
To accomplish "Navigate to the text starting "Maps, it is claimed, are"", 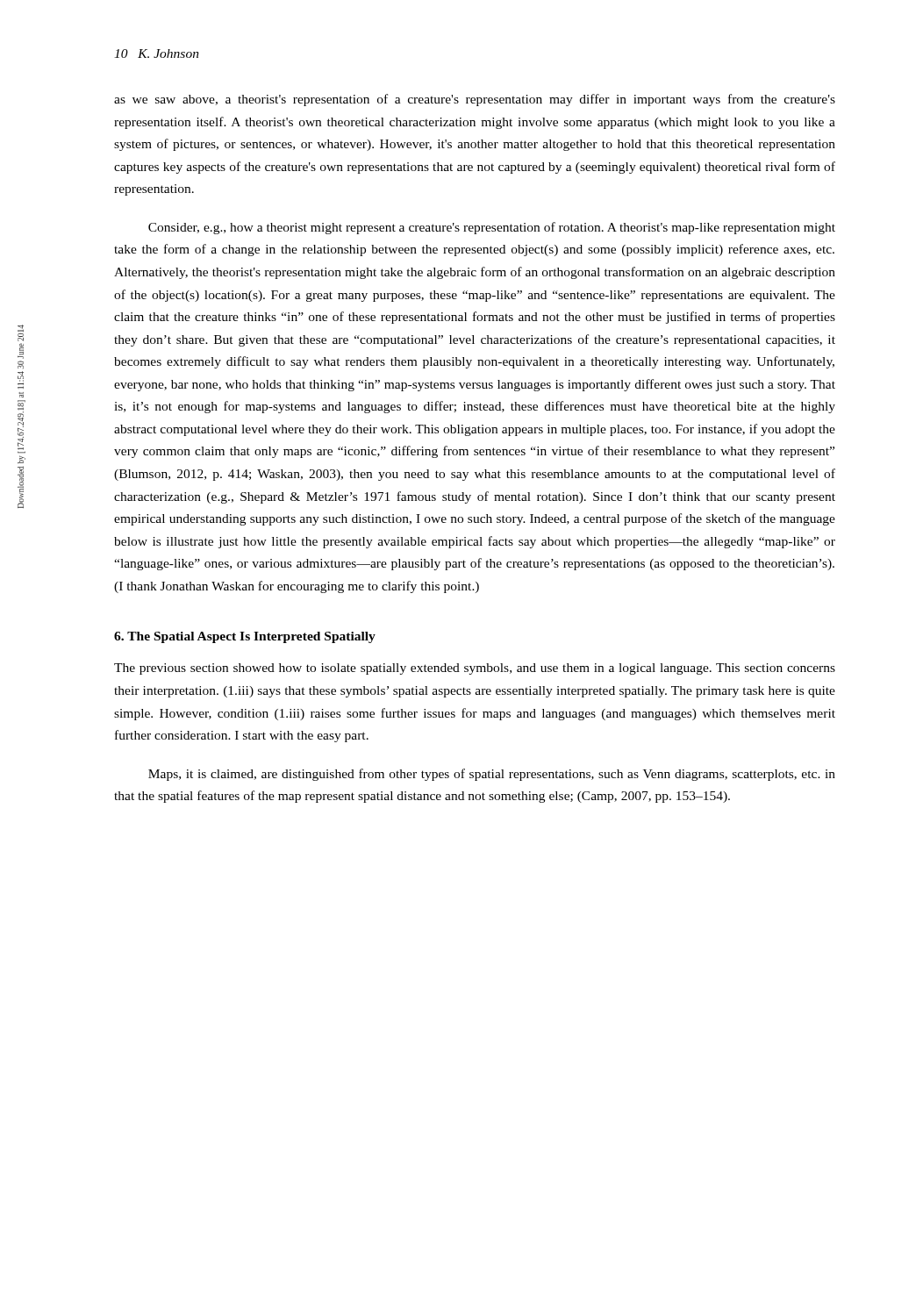I will click(x=475, y=785).
